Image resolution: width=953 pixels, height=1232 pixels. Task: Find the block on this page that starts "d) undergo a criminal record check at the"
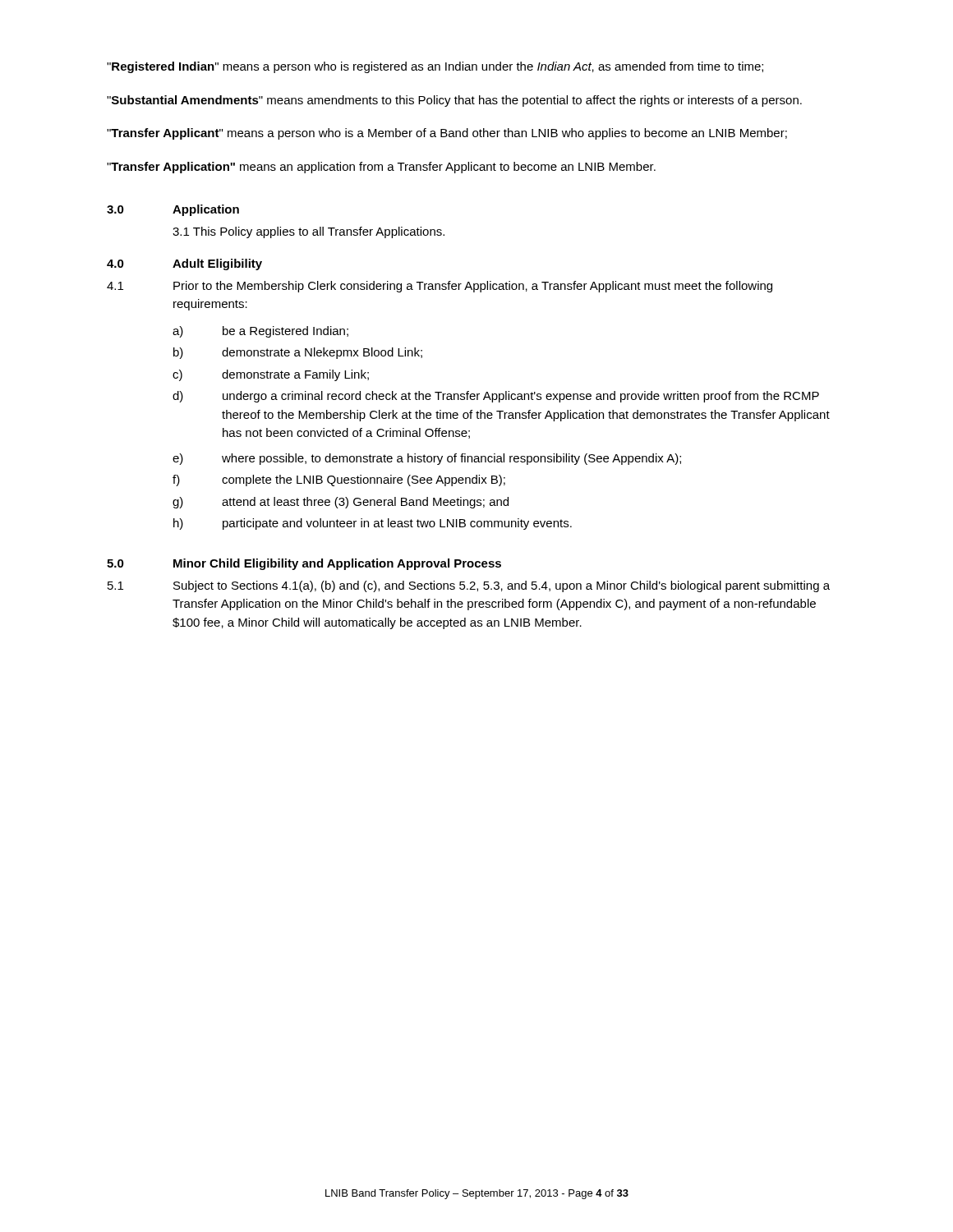tap(509, 415)
